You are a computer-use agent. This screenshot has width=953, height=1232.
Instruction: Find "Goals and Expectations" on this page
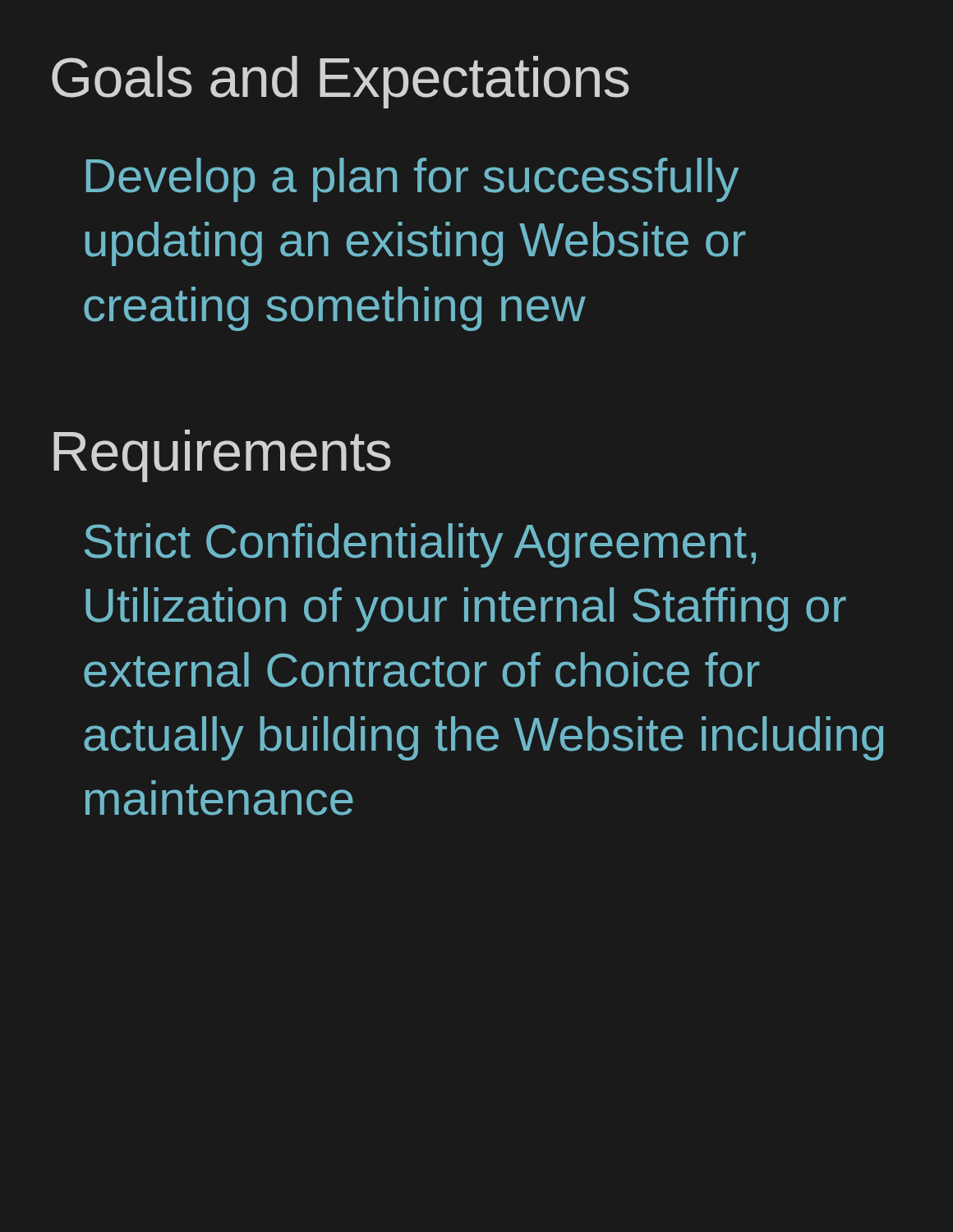point(340,77)
